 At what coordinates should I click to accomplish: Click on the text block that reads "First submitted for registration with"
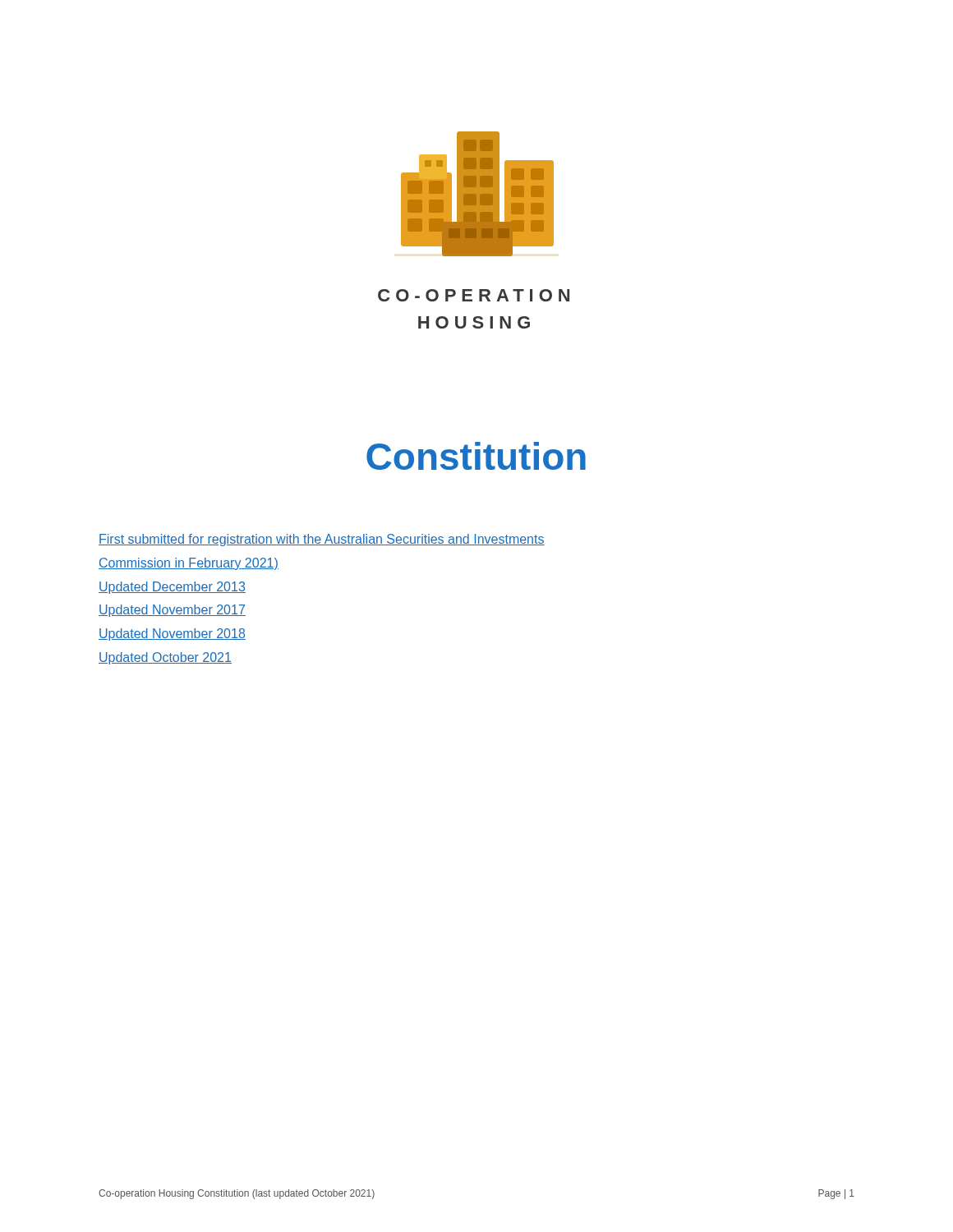pos(322,540)
